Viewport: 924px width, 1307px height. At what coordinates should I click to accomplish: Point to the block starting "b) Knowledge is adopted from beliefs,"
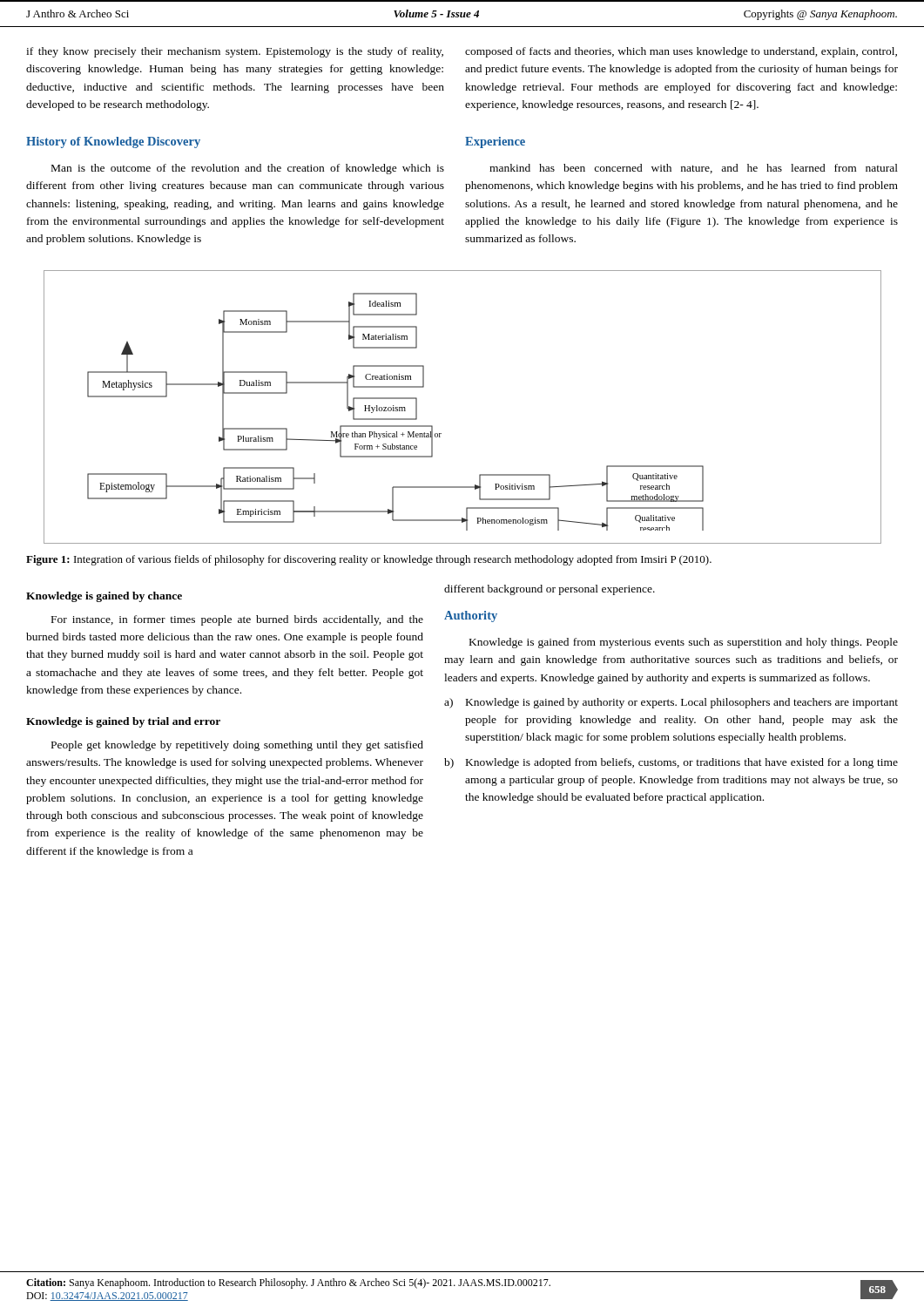click(671, 780)
